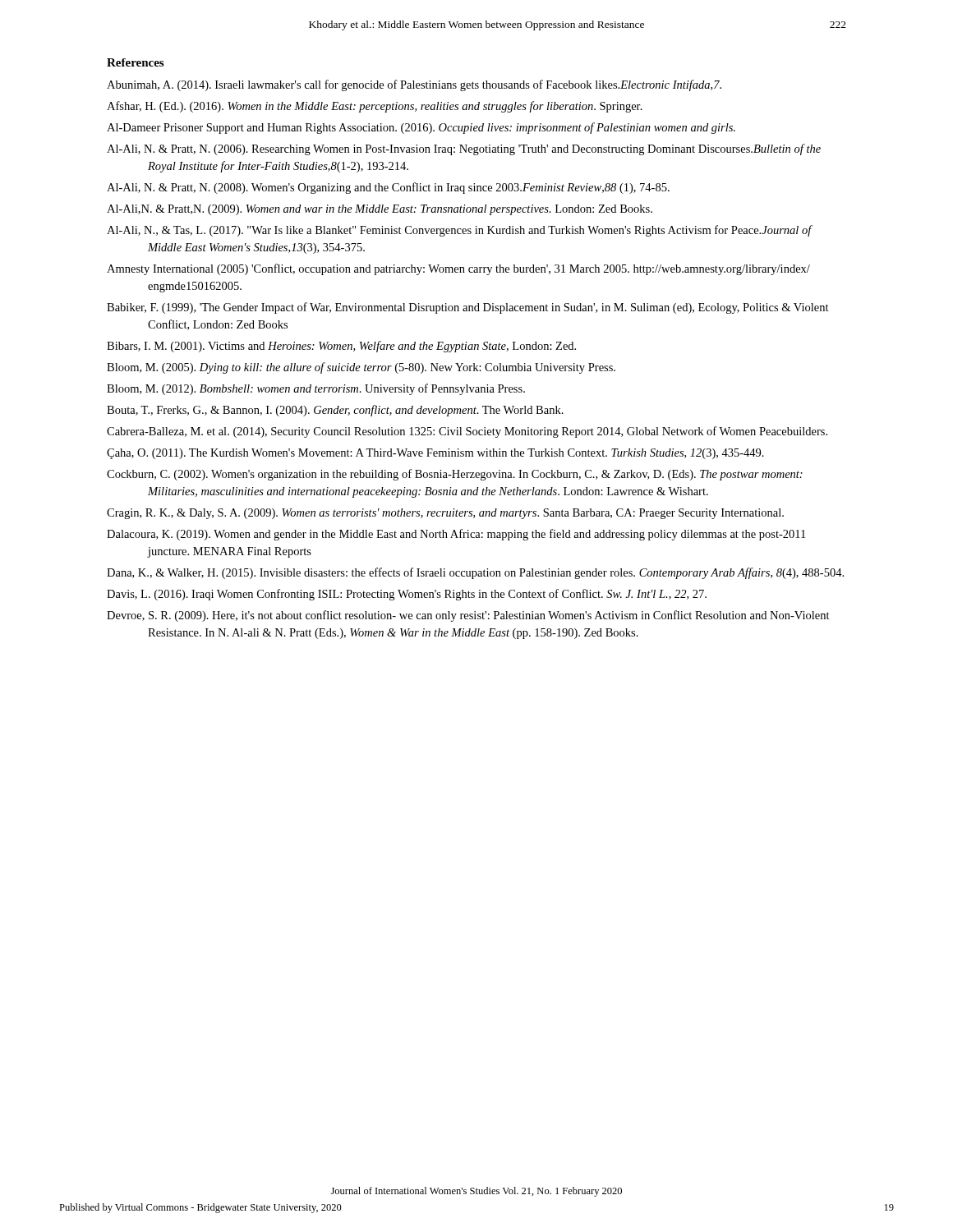
Task: Navigate to the element starting "Abunimah, A. (2014). Israeli lawmaker's"
Action: click(415, 85)
